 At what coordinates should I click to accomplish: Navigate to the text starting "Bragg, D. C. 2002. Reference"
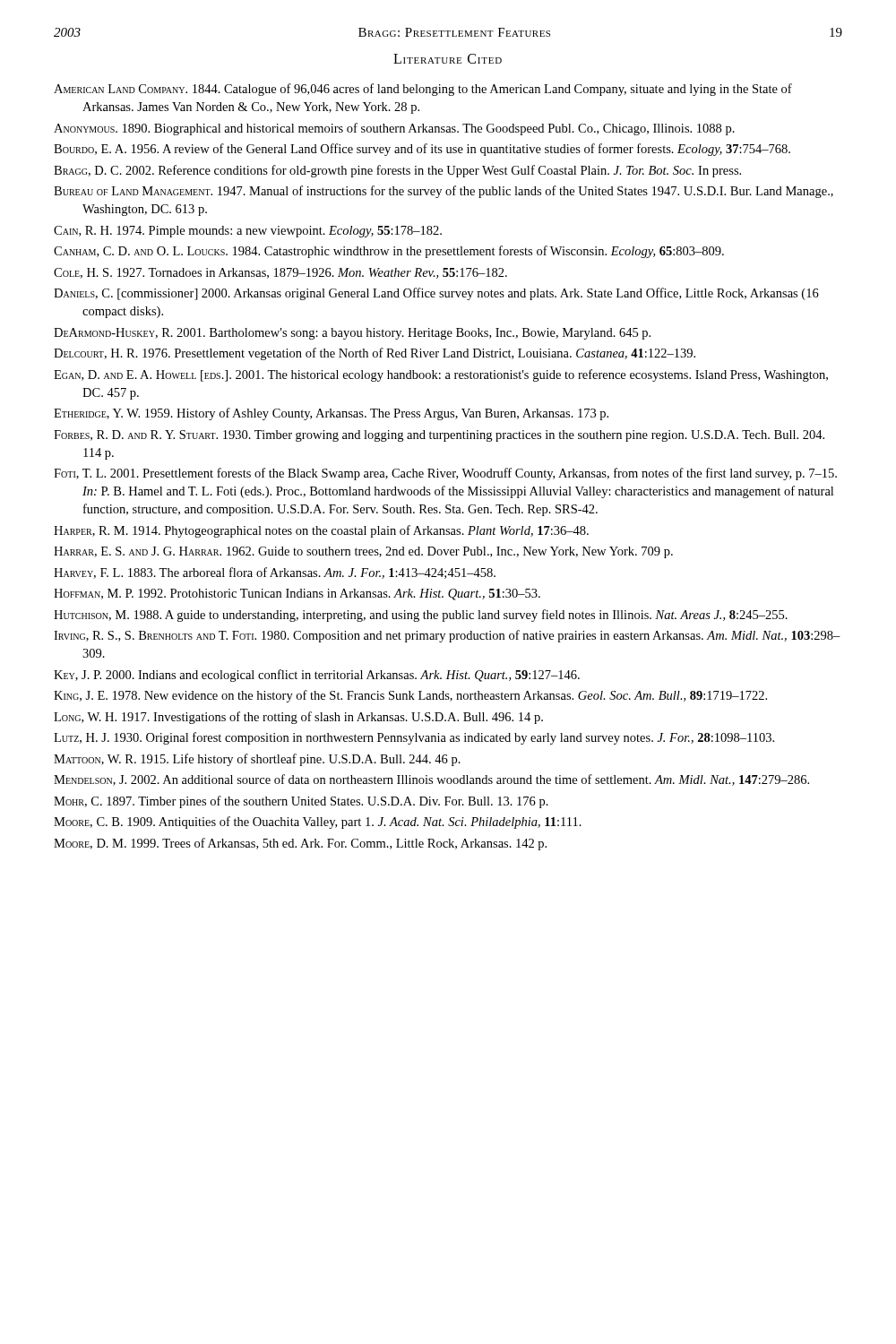tap(398, 170)
